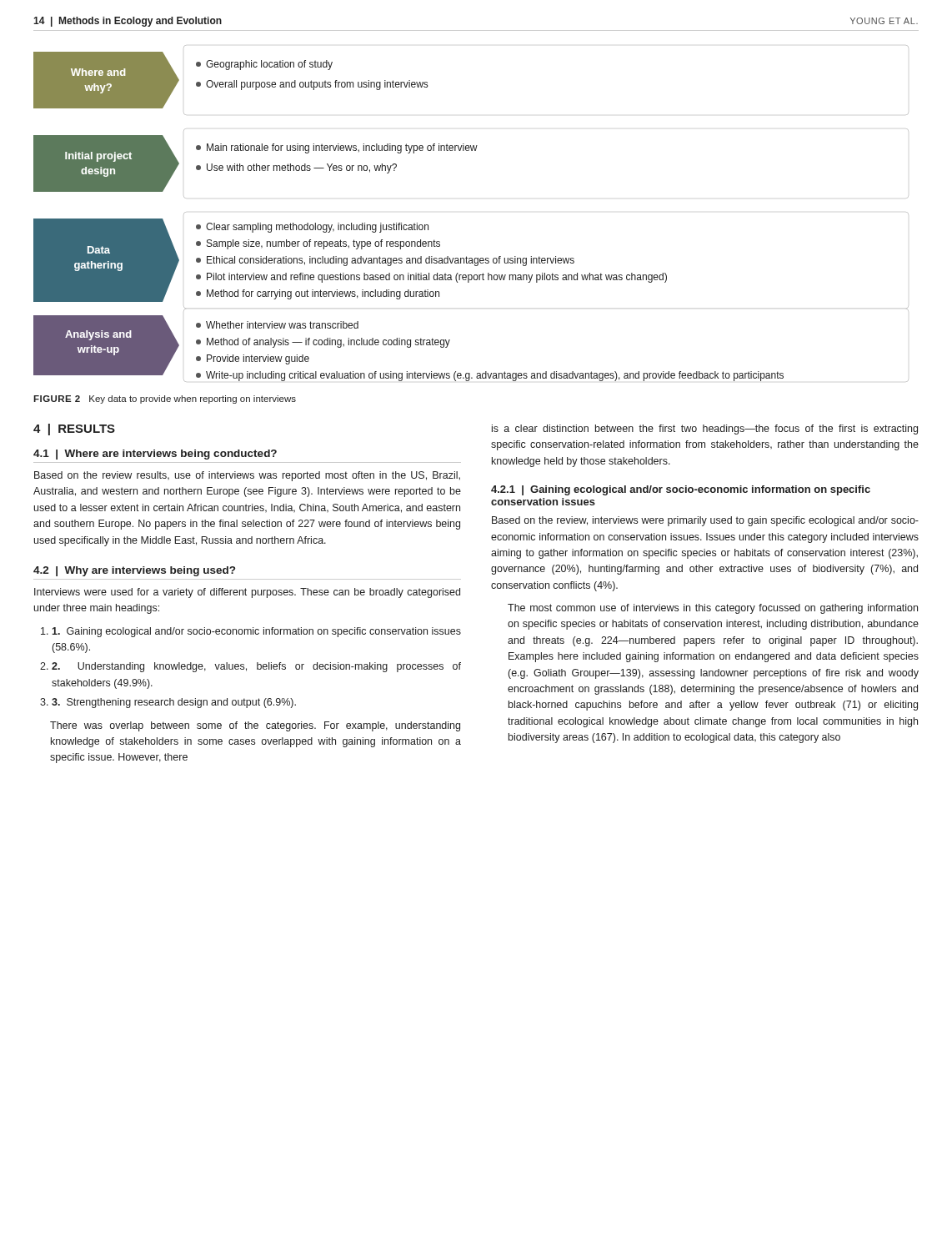Point to "4 | RESULTS"
Viewport: 952px width, 1251px height.
coord(74,428)
